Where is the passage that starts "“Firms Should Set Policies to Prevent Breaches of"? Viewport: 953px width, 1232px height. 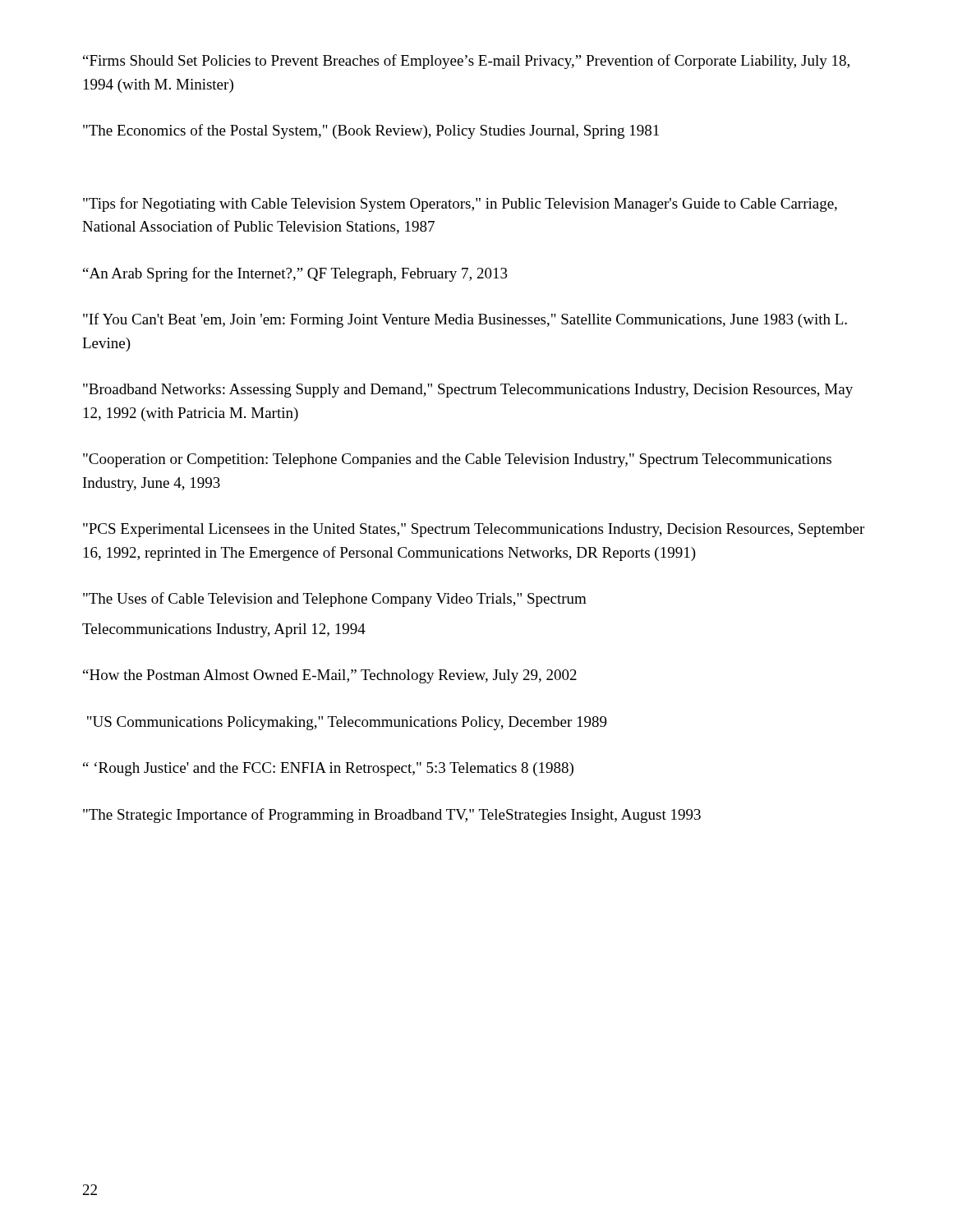(x=466, y=72)
